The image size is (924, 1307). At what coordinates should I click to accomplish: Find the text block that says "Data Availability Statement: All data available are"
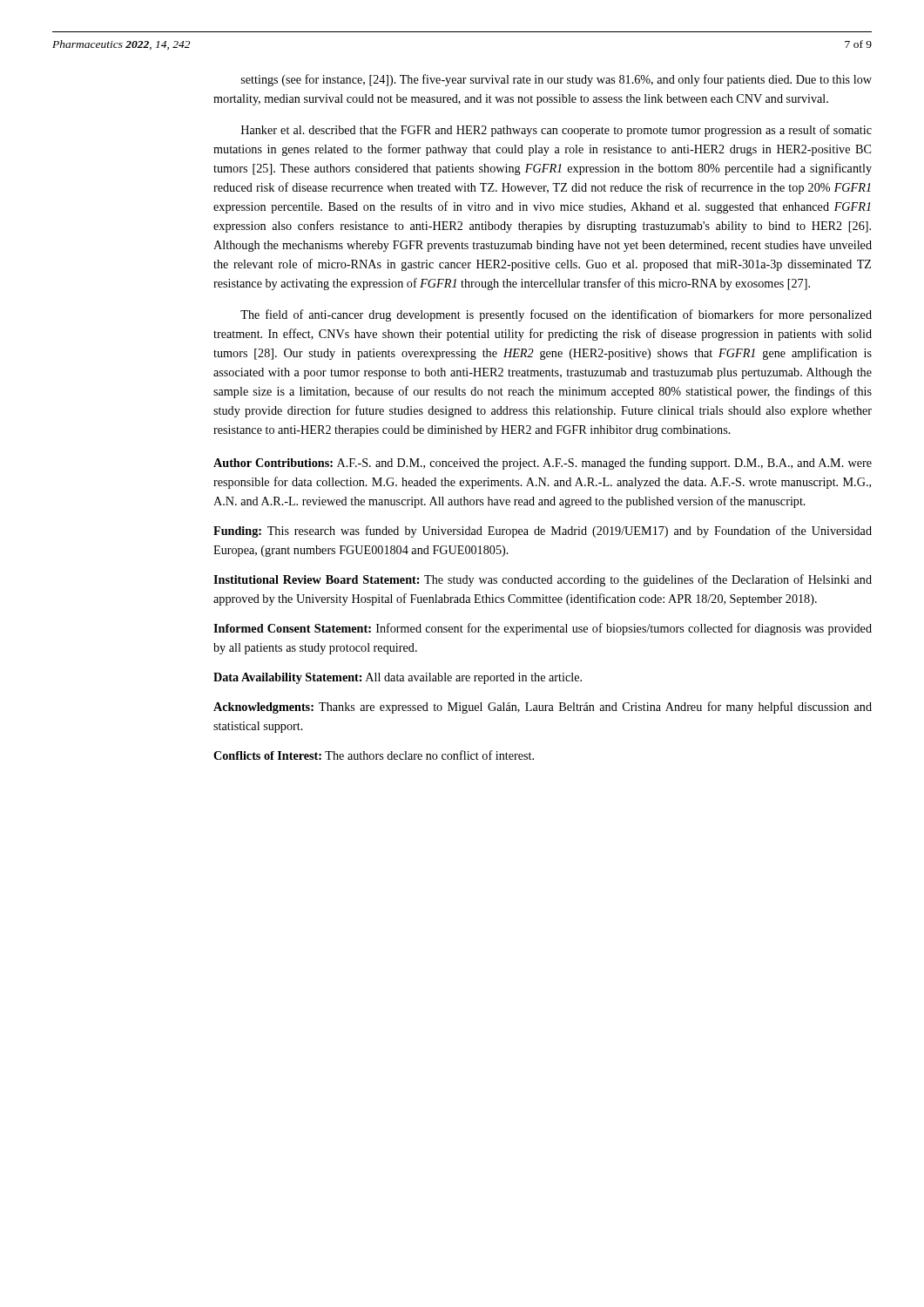pyautogui.click(x=543, y=677)
